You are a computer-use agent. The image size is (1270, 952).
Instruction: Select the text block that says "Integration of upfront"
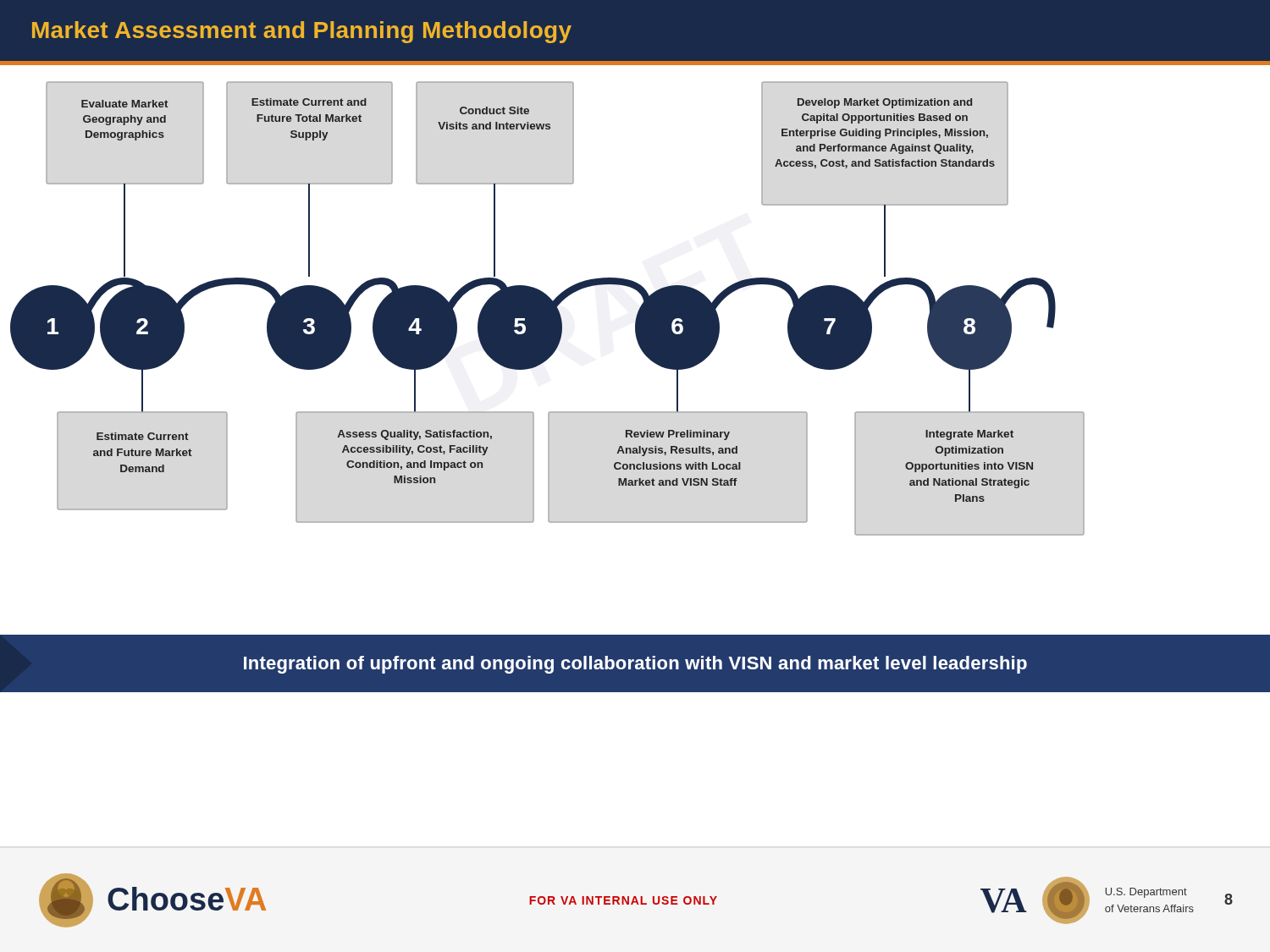tap(635, 663)
